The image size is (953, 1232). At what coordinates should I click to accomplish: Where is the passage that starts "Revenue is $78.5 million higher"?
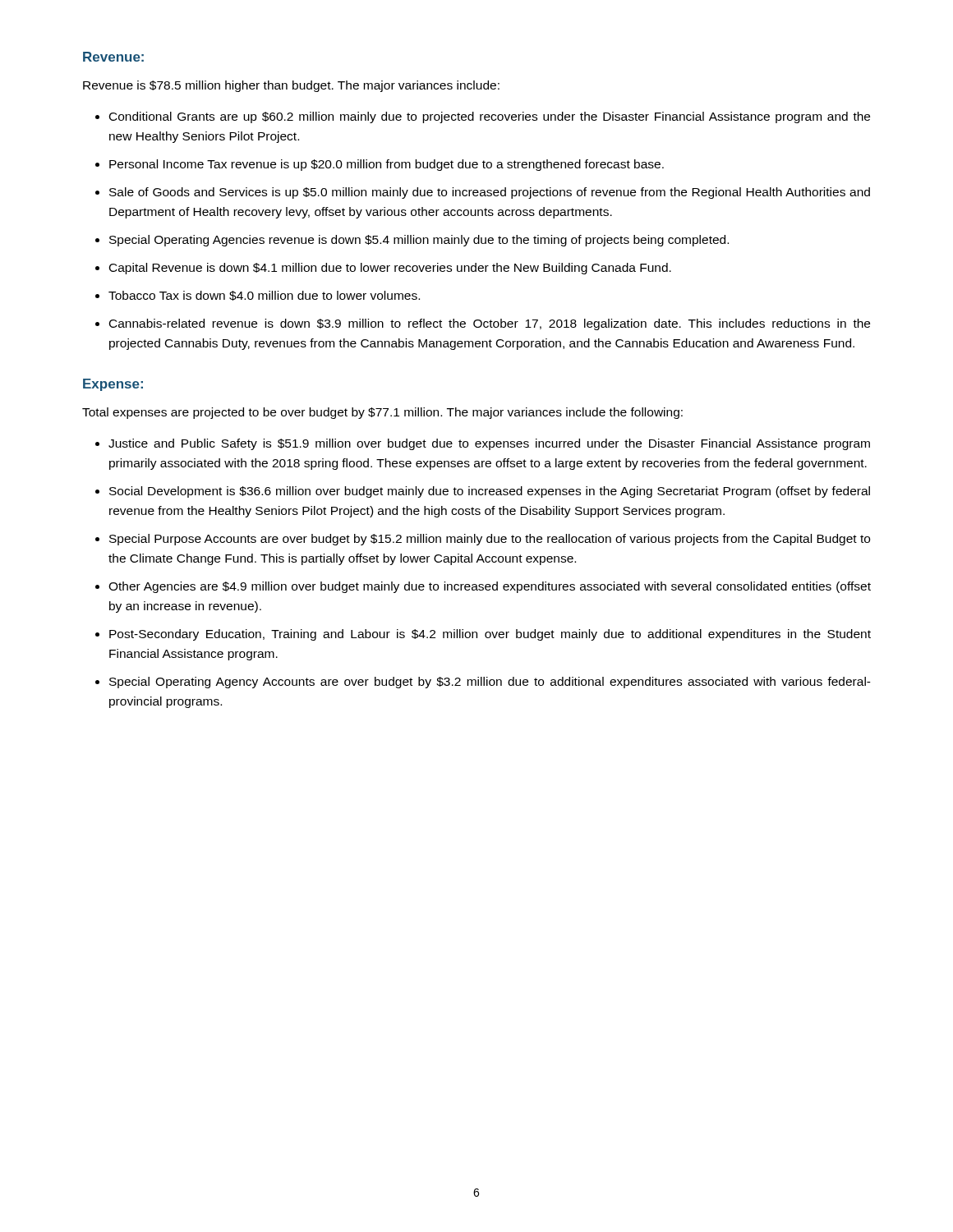coord(291,85)
